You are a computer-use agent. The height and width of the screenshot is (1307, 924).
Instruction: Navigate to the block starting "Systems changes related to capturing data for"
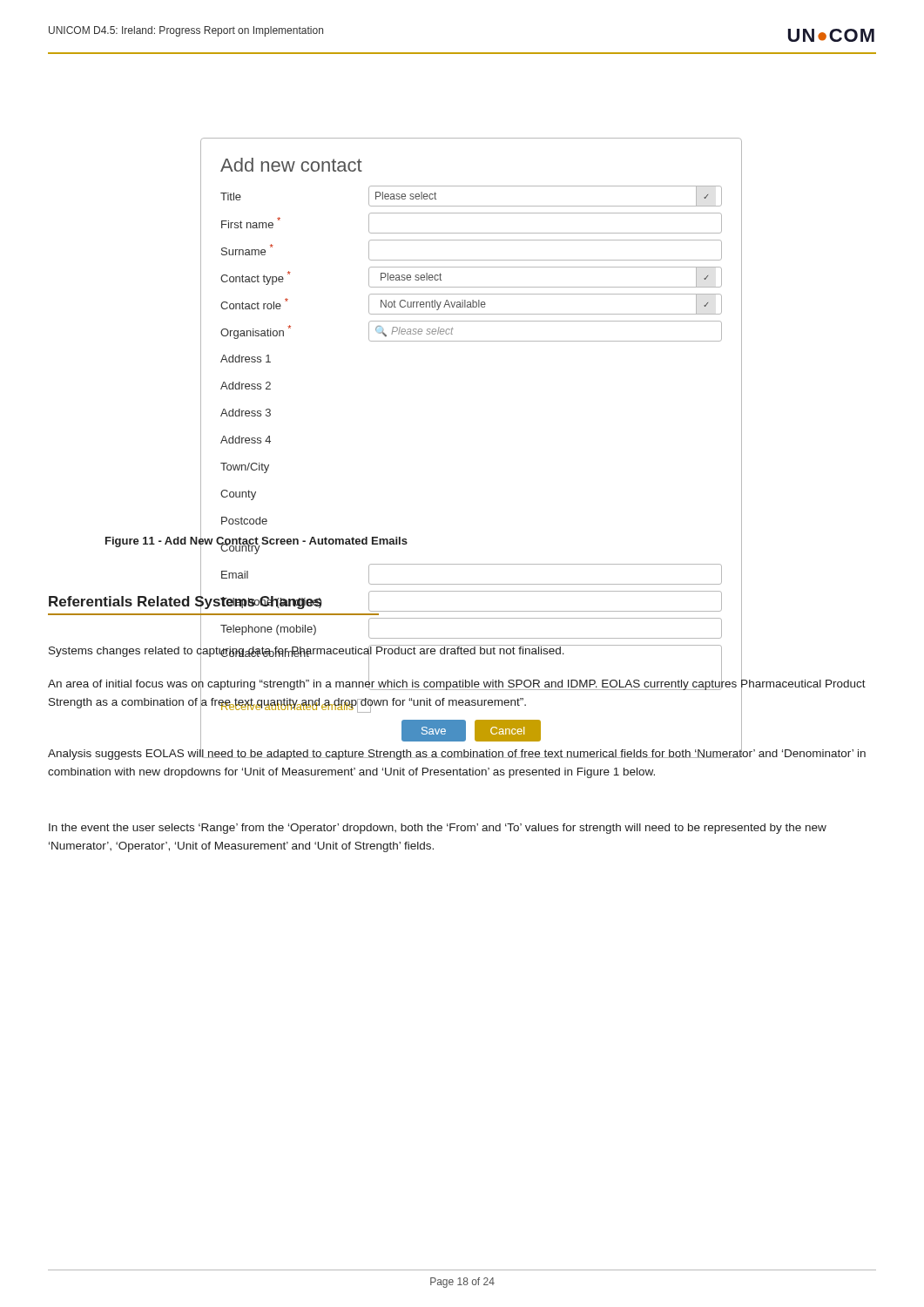pyautogui.click(x=306, y=650)
